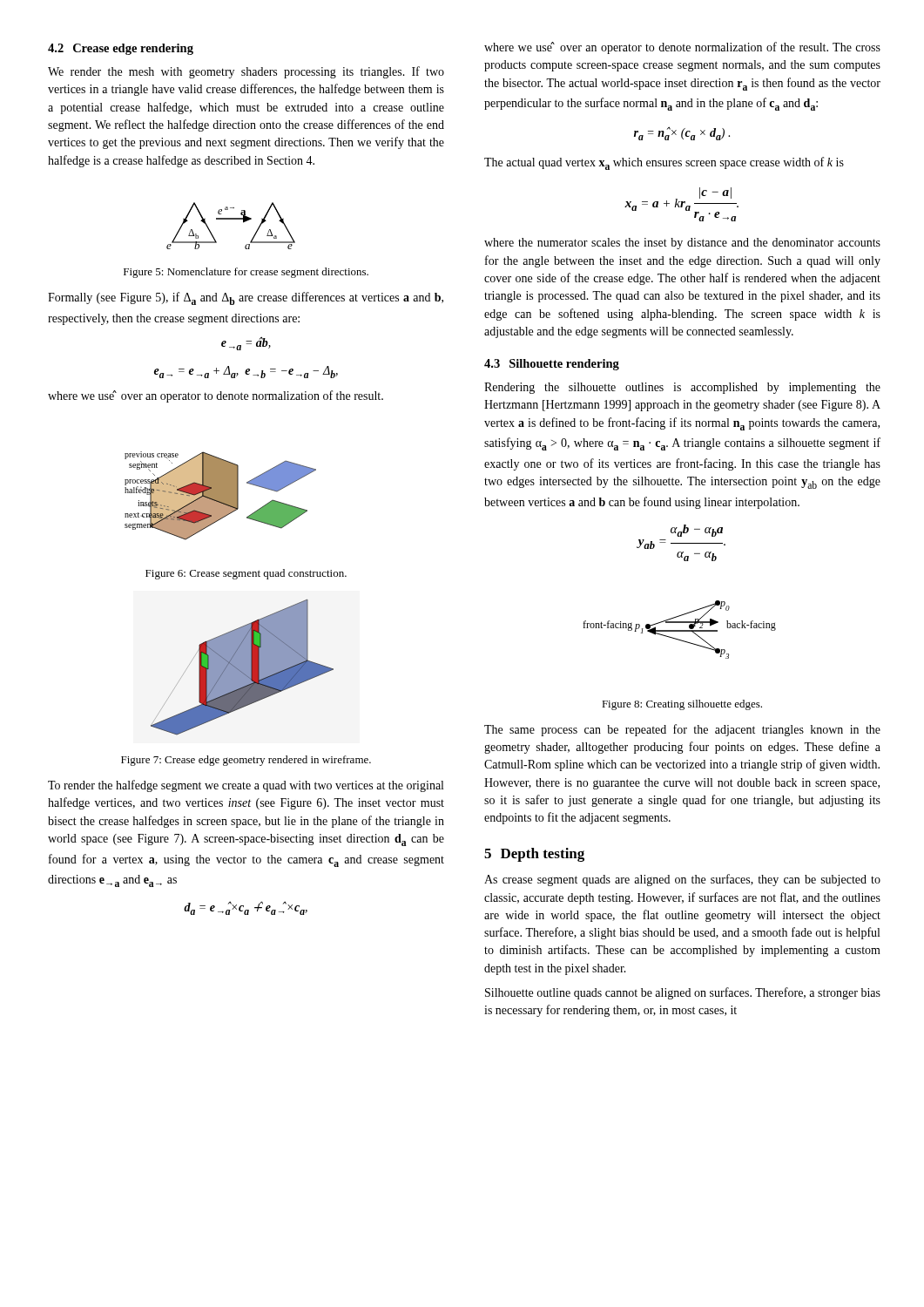Screen dimensions: 1307x924
Task: Select the element starting "Silhouette outline quads cannot"
Action: point(682,1002)
